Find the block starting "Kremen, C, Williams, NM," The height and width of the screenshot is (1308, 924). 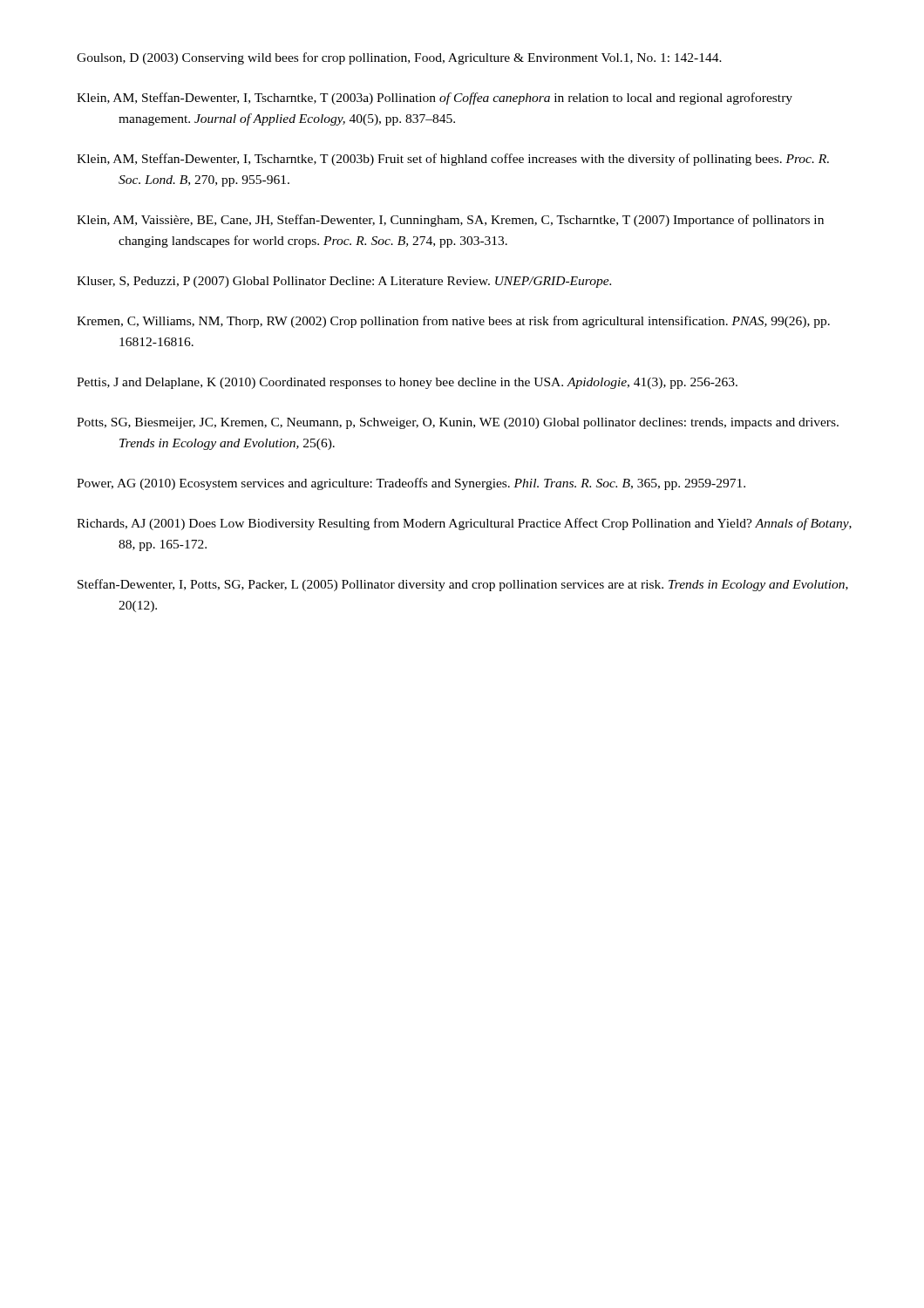(454, 331)
